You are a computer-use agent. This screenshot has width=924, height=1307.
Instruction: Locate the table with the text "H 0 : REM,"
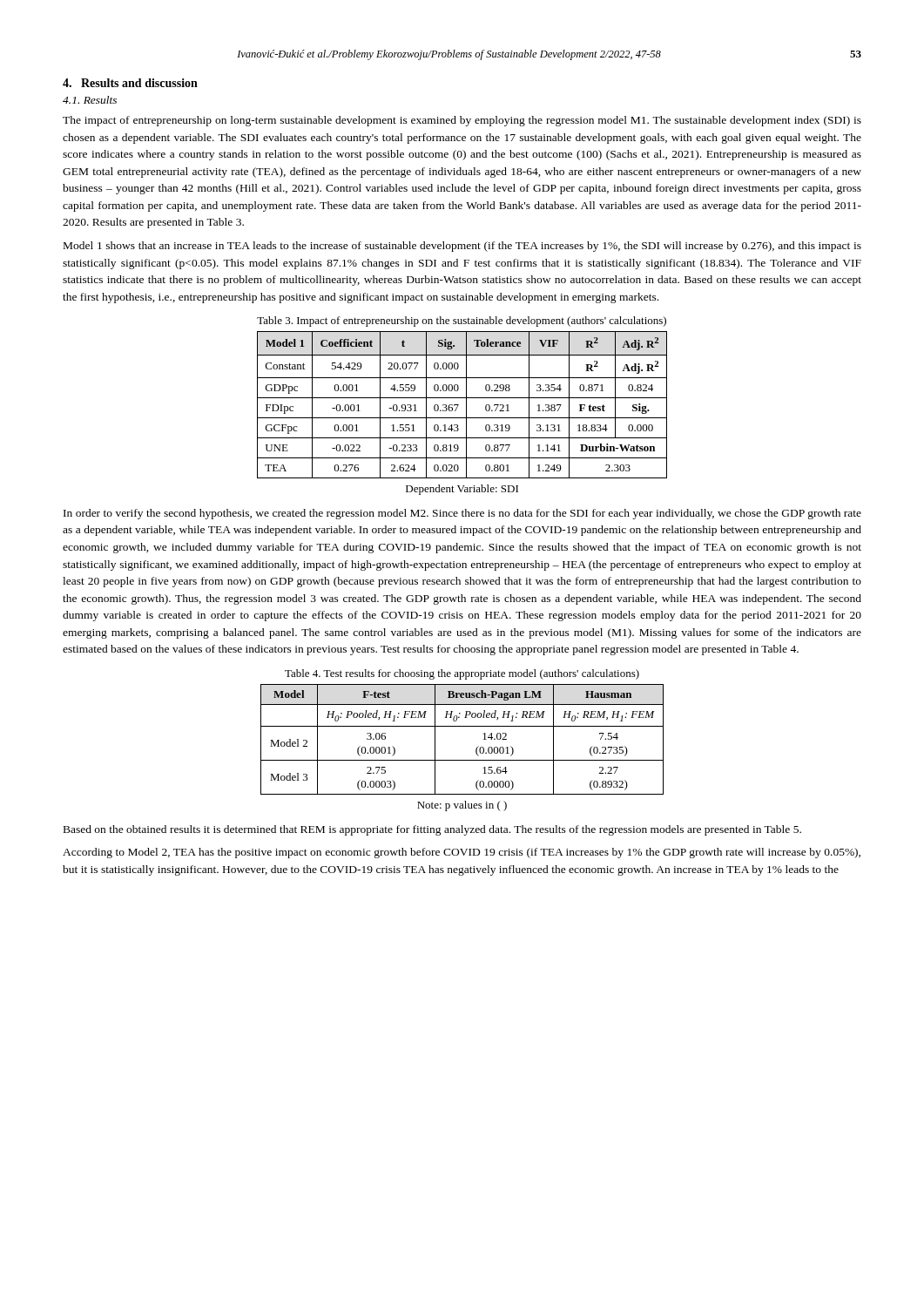462,739
